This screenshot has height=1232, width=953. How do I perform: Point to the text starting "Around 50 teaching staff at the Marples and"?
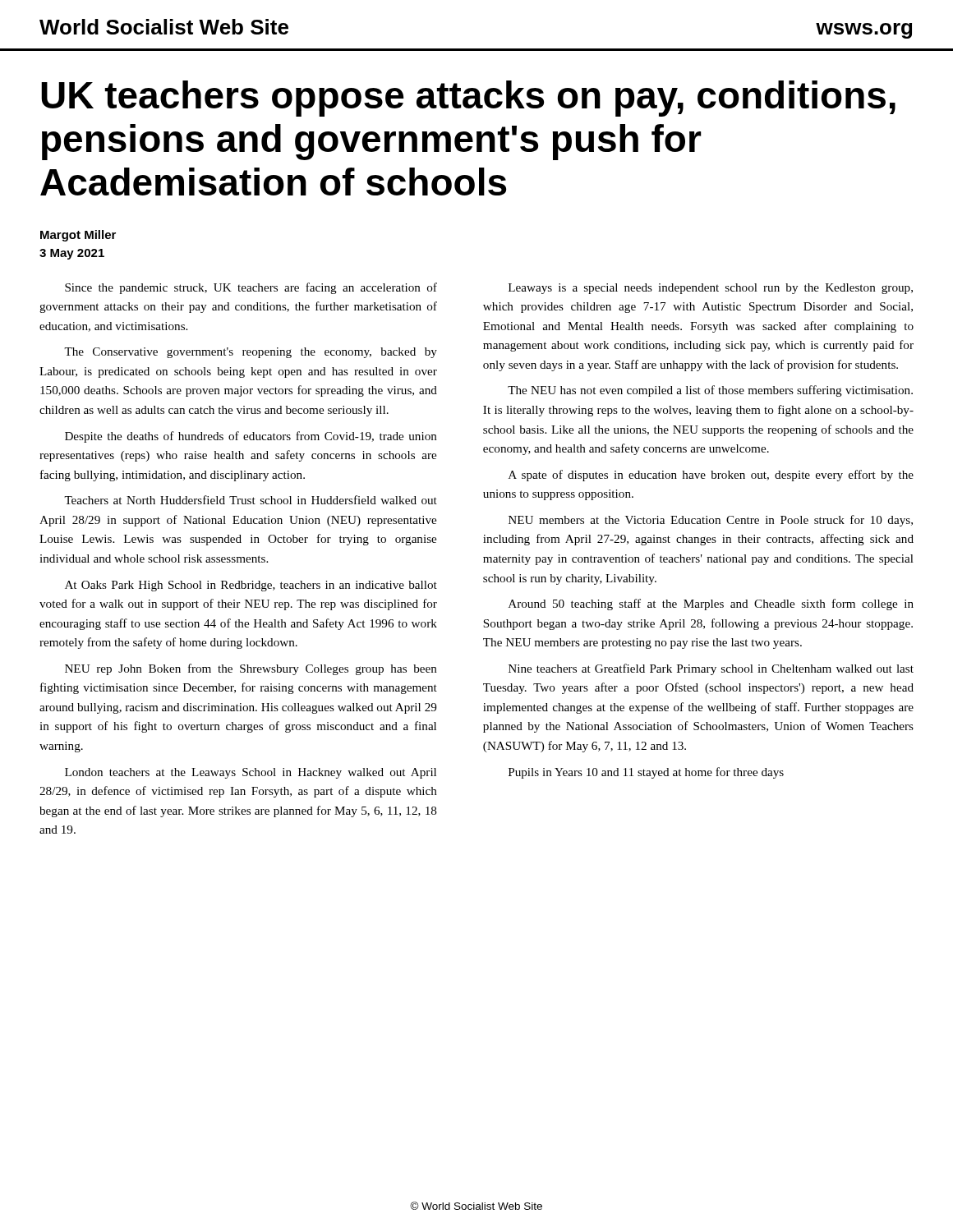pos(698,623)
